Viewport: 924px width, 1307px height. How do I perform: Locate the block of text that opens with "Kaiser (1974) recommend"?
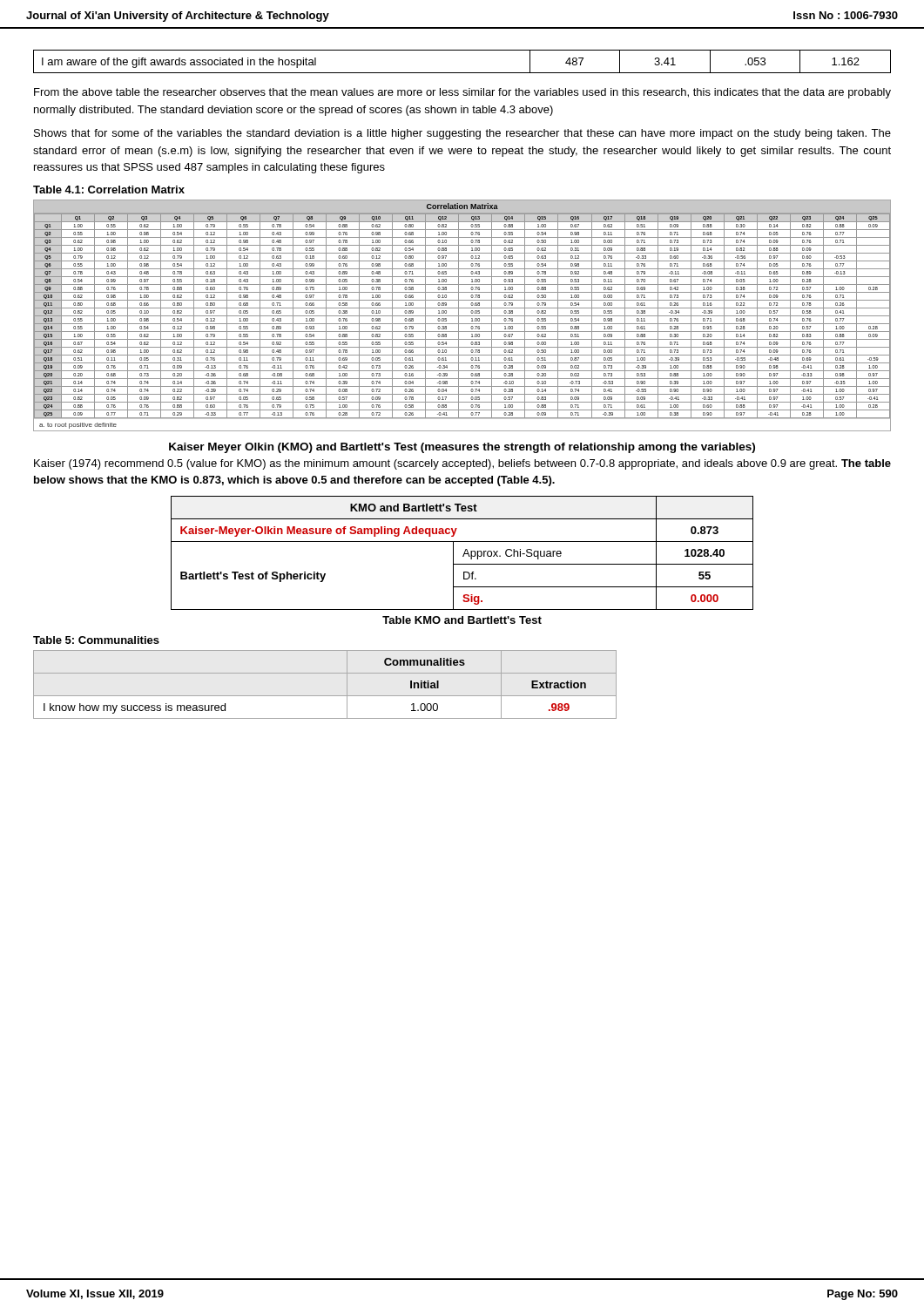click(462, 471)
